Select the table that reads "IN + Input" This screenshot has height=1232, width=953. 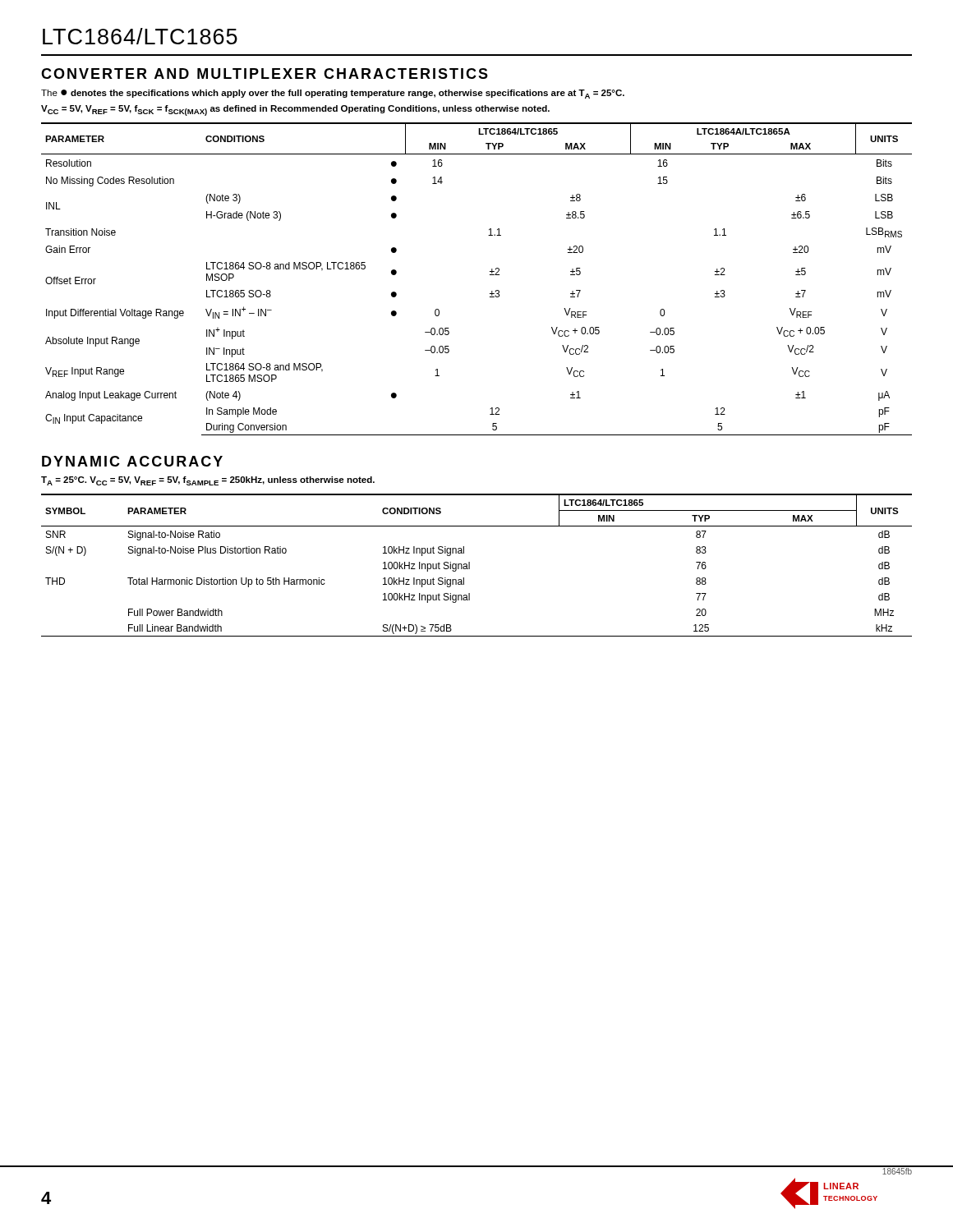[x=476, y=279]
